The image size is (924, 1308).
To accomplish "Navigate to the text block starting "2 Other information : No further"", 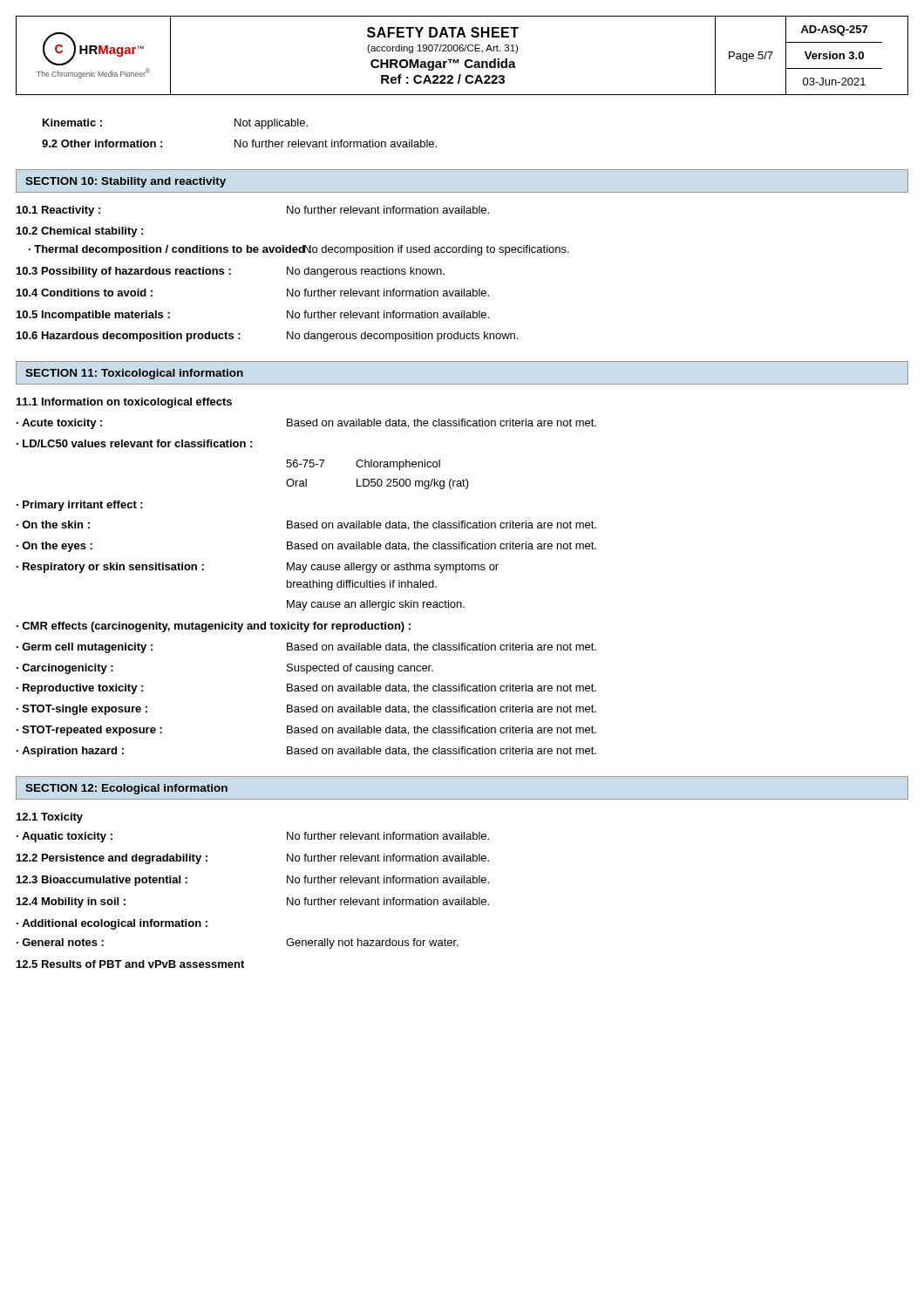I will [x=227, y=144].
